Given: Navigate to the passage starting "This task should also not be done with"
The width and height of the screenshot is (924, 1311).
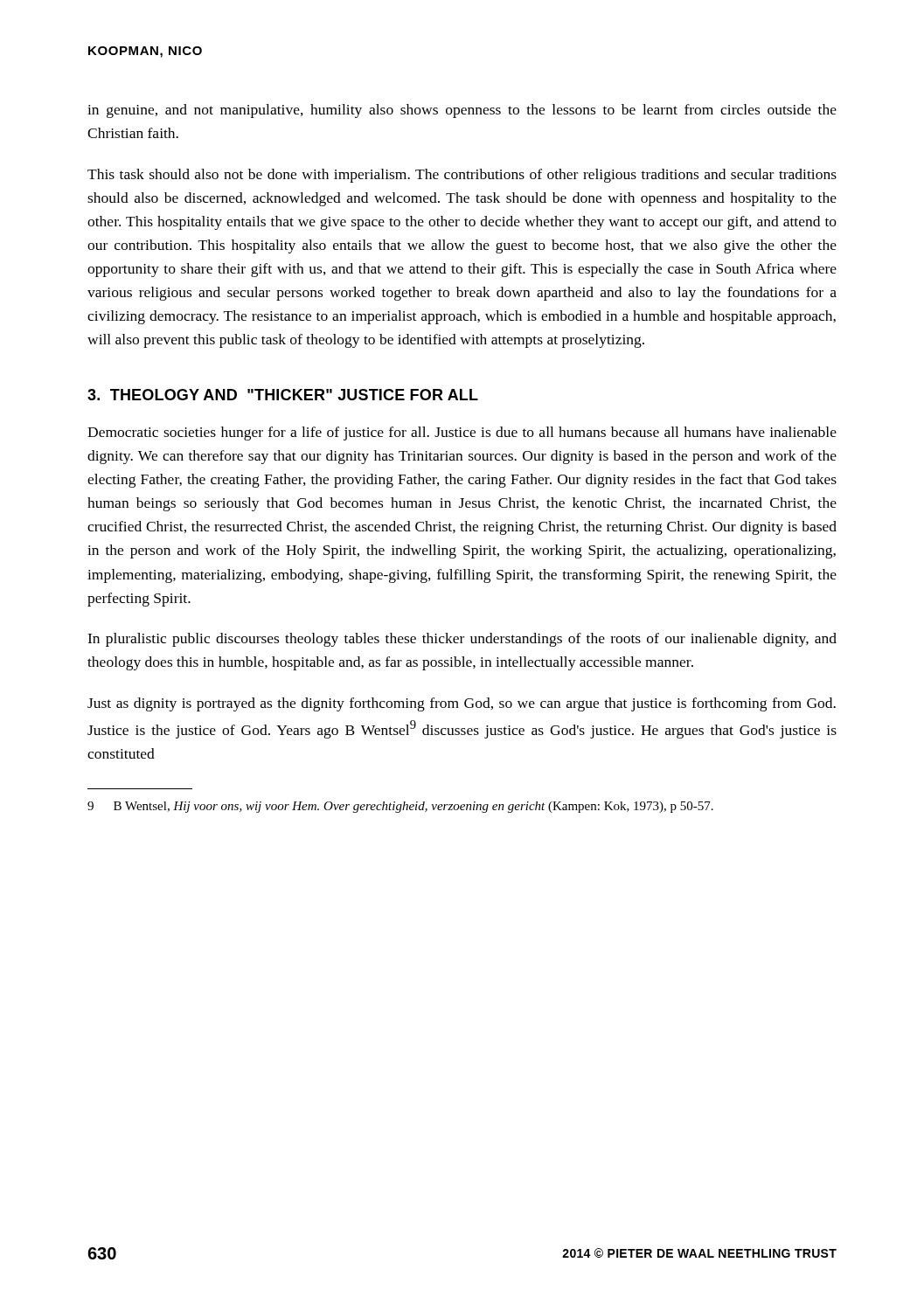Looking at the screenshot, I should (462, 256).
